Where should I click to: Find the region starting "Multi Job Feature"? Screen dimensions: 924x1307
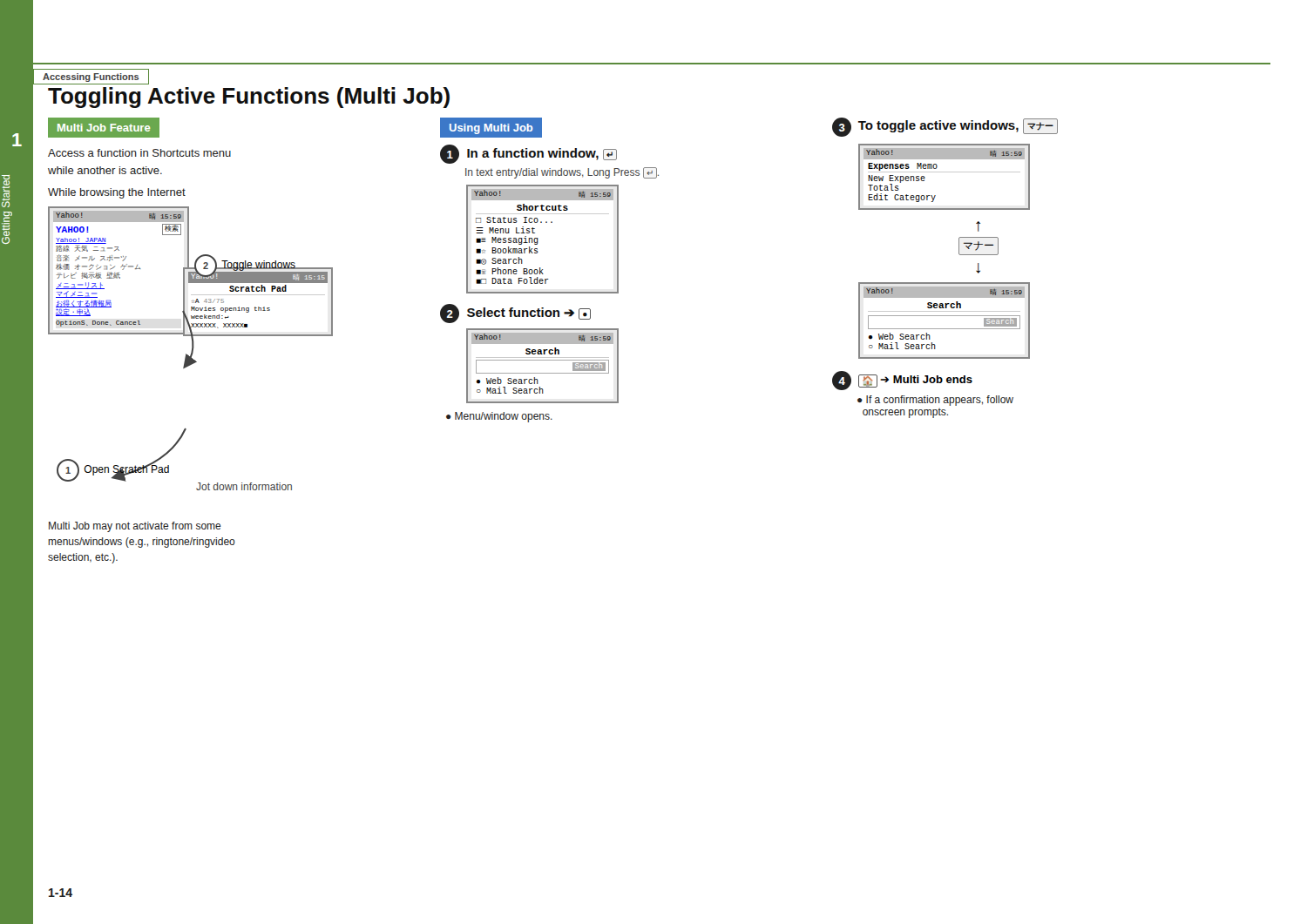(x=104, y=128)
